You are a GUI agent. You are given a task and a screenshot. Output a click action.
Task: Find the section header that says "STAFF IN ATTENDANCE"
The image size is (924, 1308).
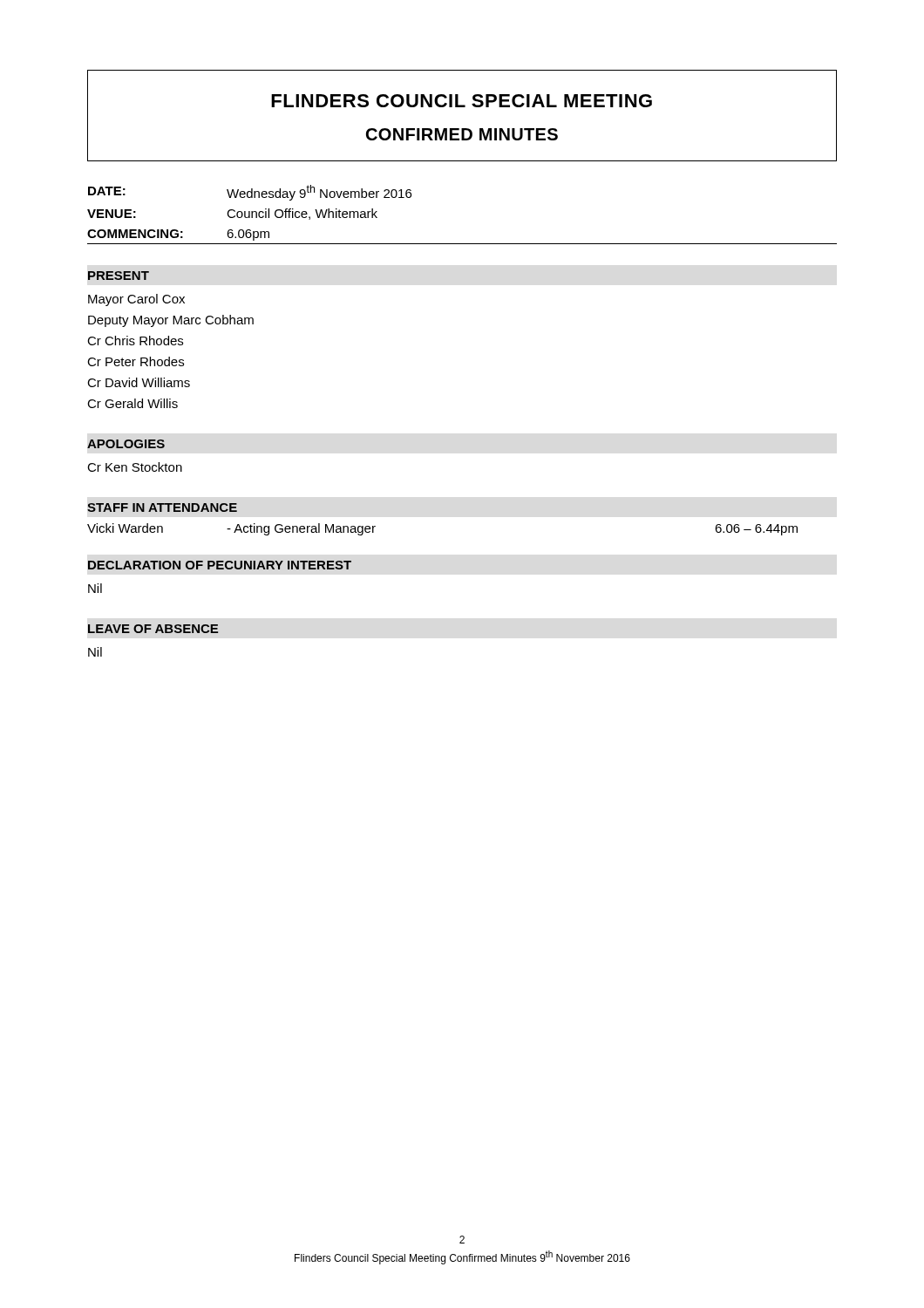pos(162,508)
